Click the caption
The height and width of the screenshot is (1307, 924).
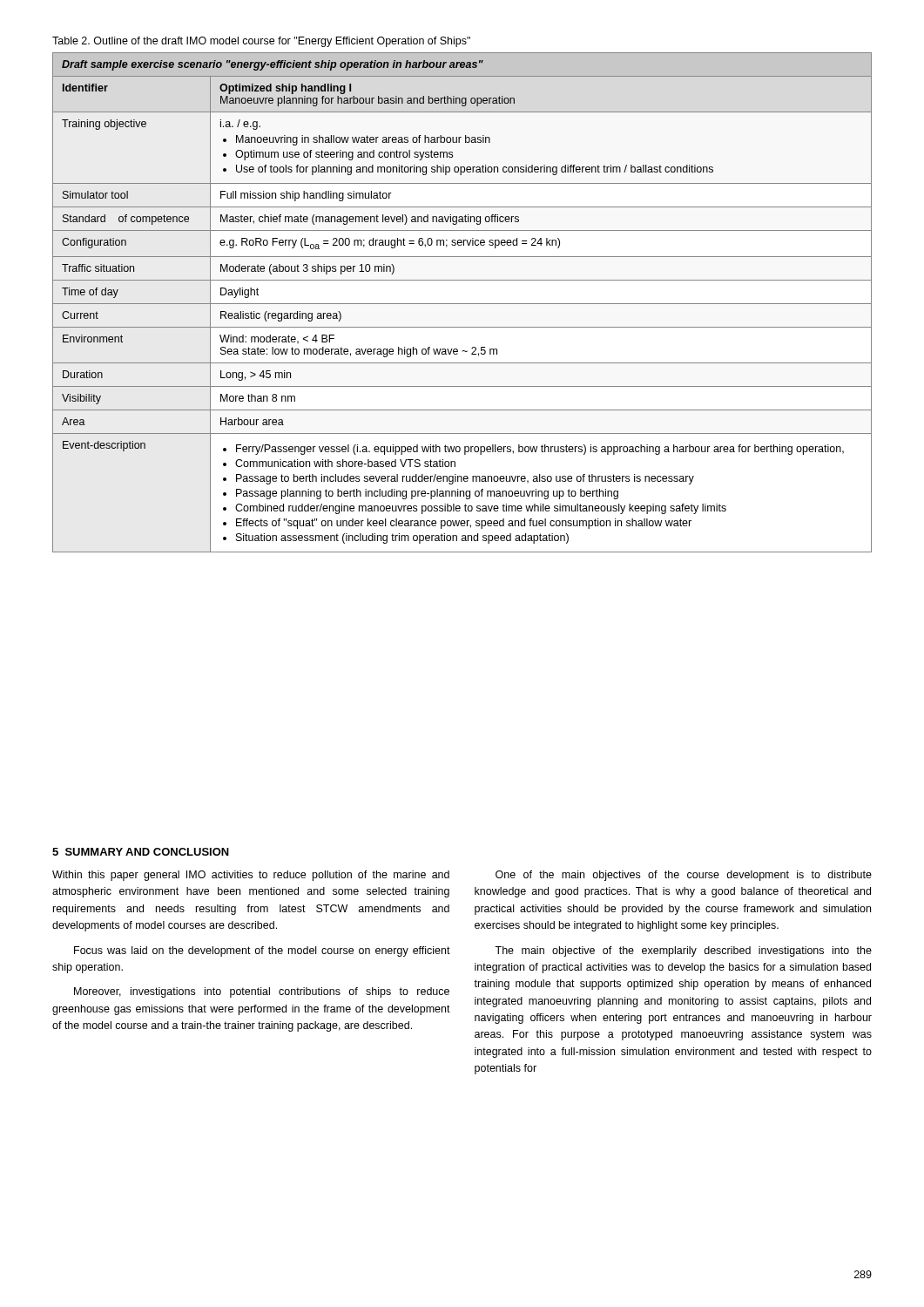pyautogui.click(x=261, y=41)
